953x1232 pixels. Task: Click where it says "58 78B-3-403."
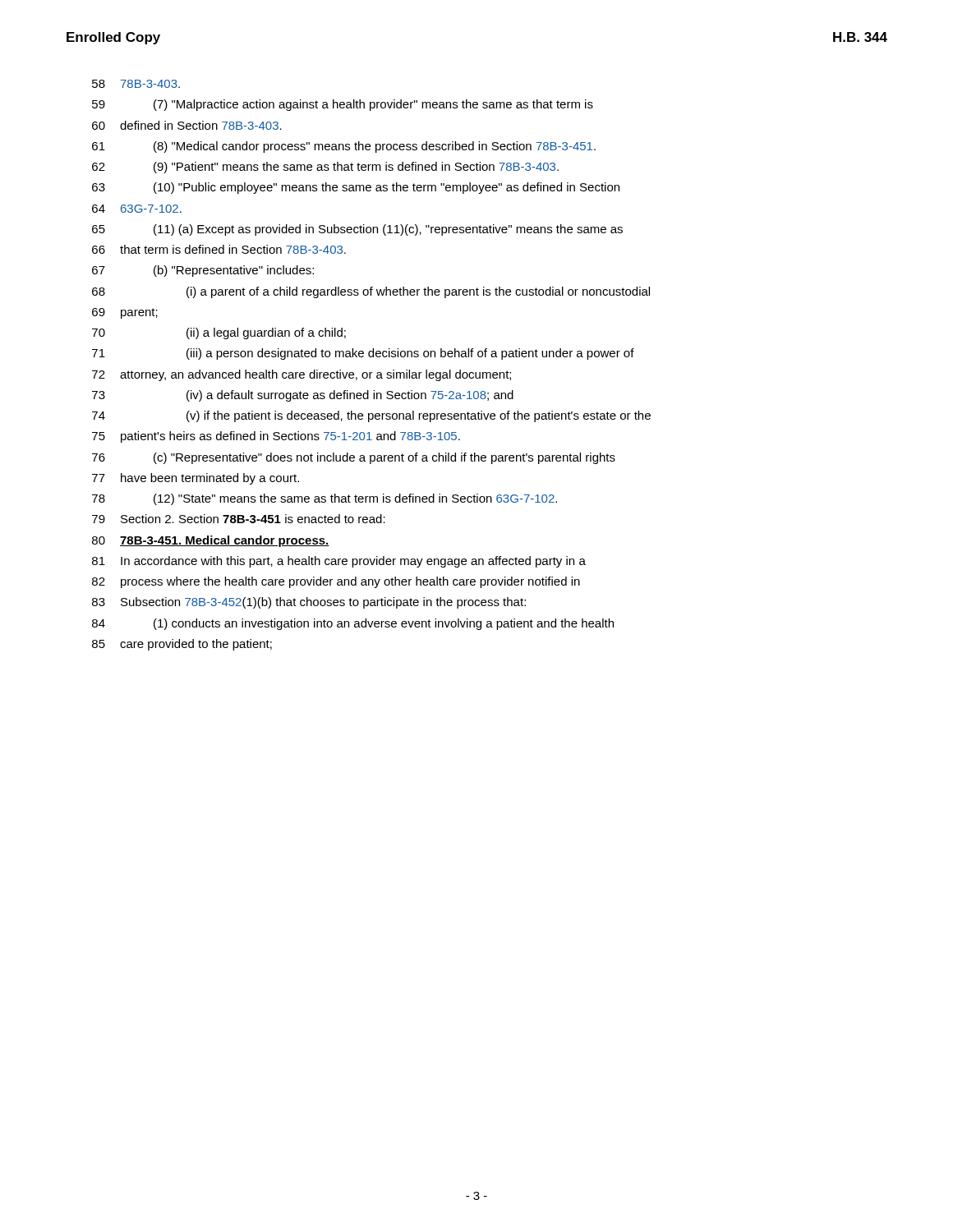pyautogui.click(x=136, y=84)
